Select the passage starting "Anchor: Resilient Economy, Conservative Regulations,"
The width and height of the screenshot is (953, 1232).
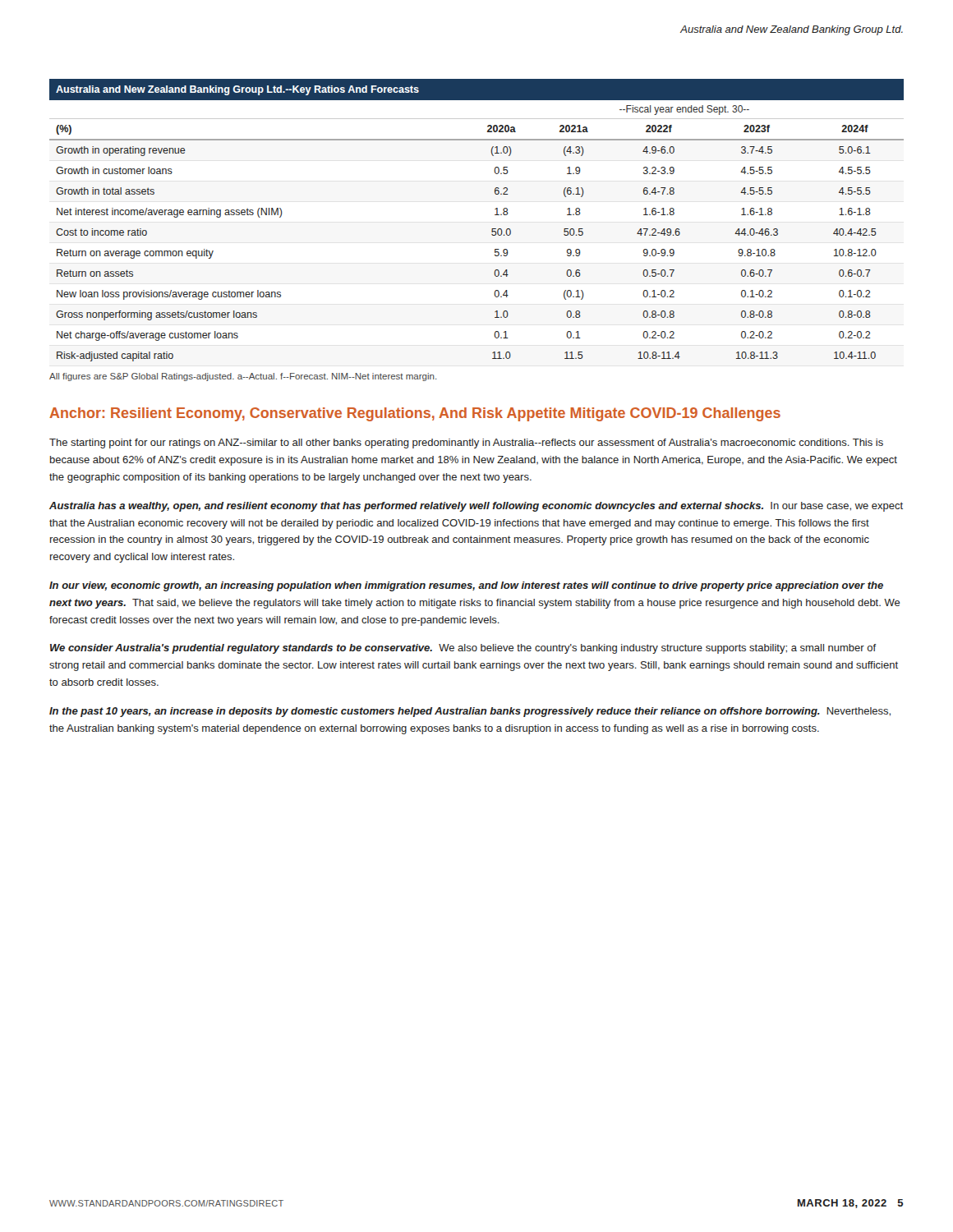[x=415, y=413]
